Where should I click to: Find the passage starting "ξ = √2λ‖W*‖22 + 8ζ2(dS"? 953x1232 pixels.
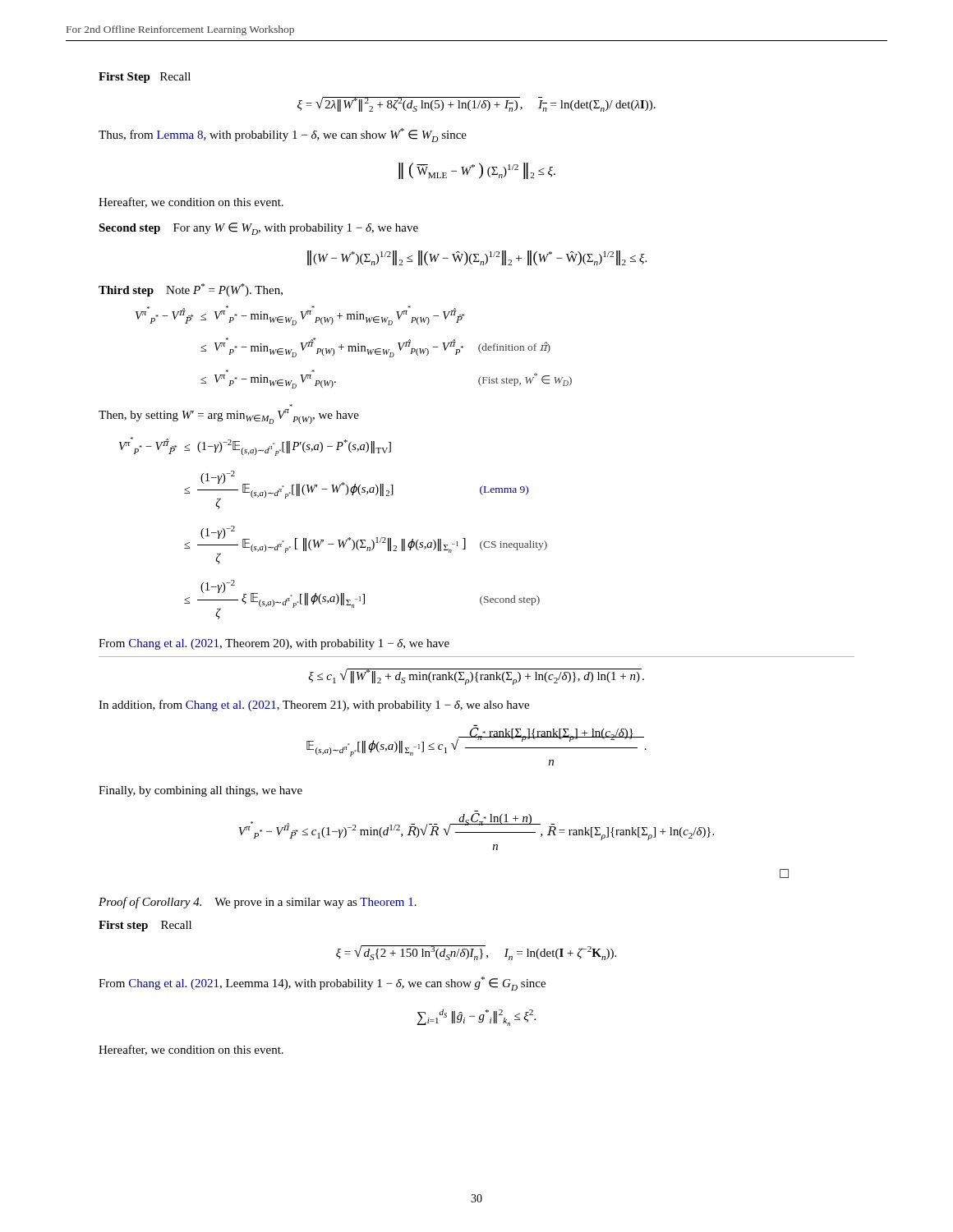[x=476, y=104]
